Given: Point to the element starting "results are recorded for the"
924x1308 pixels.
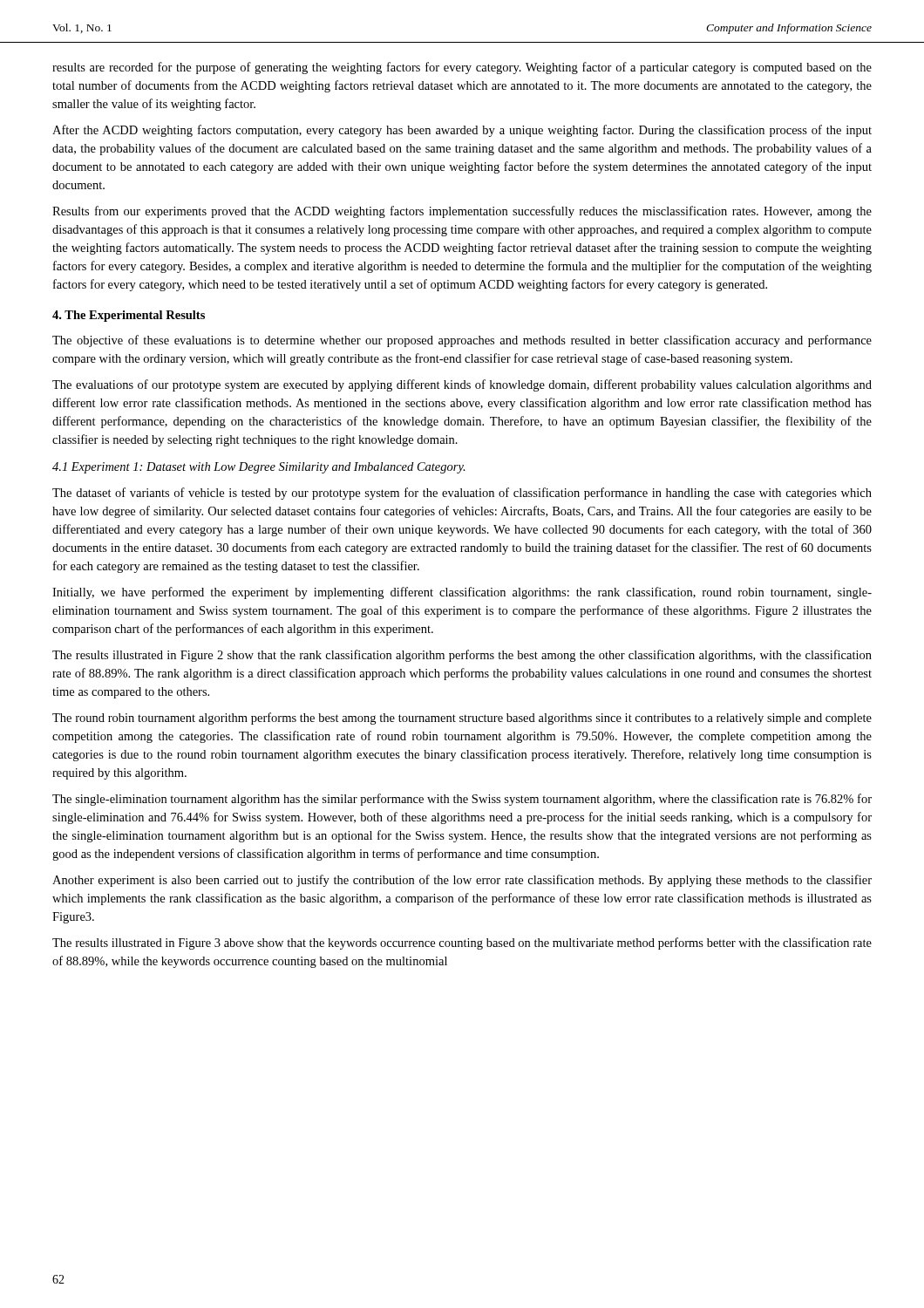Looking at the screenshot, I should (x=462, y=86).
